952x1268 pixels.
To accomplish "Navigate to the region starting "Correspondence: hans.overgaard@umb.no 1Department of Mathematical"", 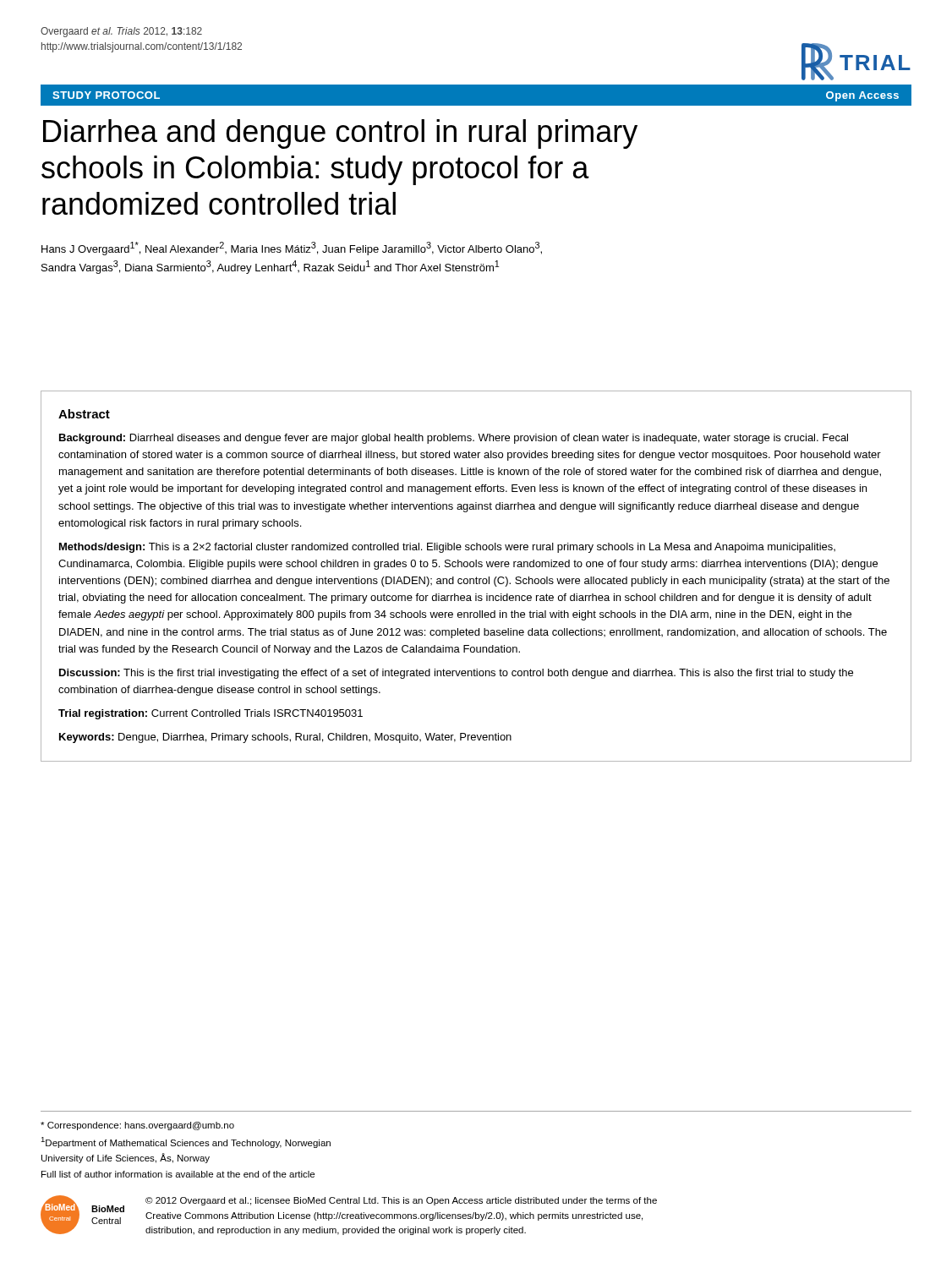I will (x=186, y=1150).
